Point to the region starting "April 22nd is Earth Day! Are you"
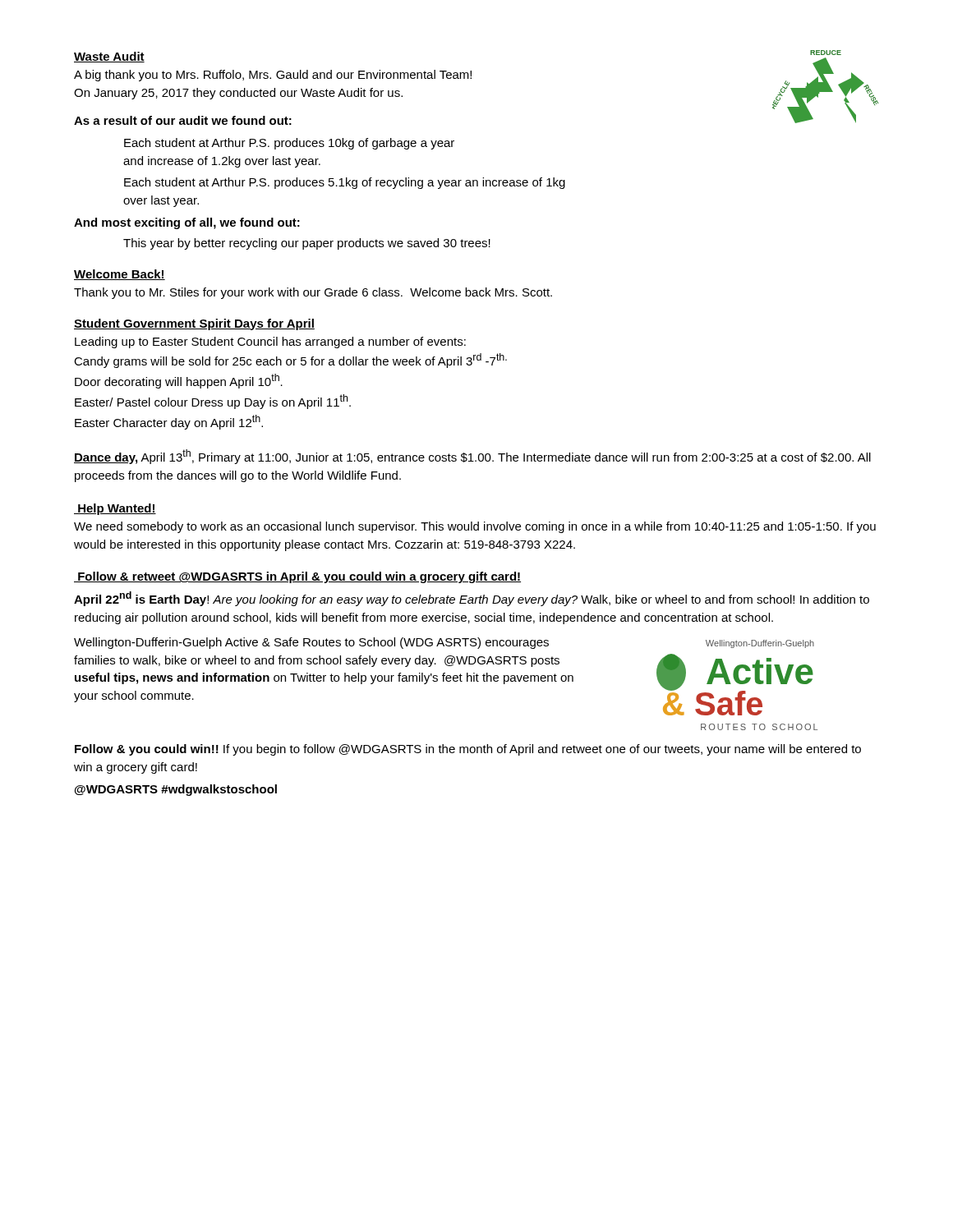The image size is (953, 1232). (472, 607)
